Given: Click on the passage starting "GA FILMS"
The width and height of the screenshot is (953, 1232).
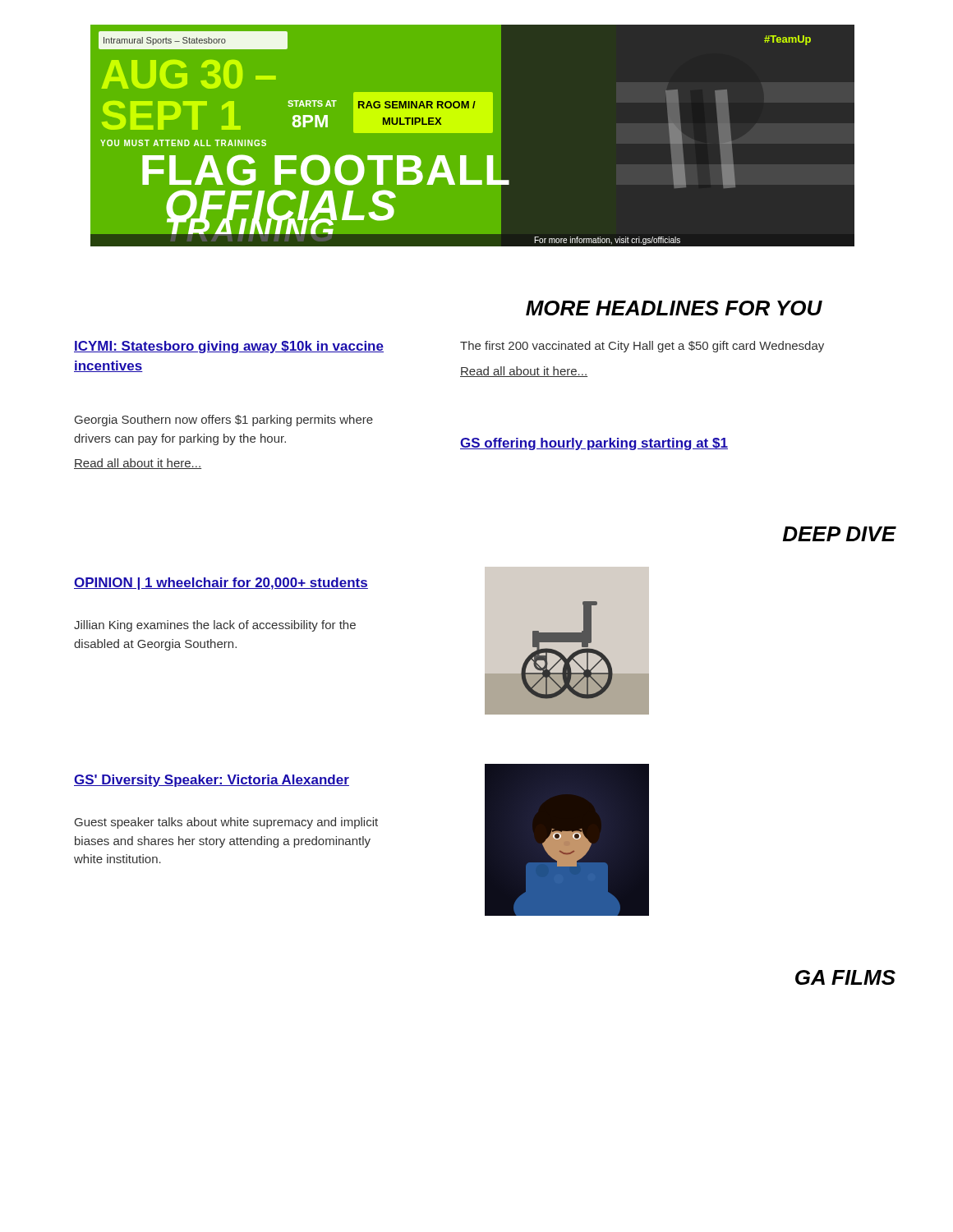Looking at the screenshot, I should pos(845,977).
